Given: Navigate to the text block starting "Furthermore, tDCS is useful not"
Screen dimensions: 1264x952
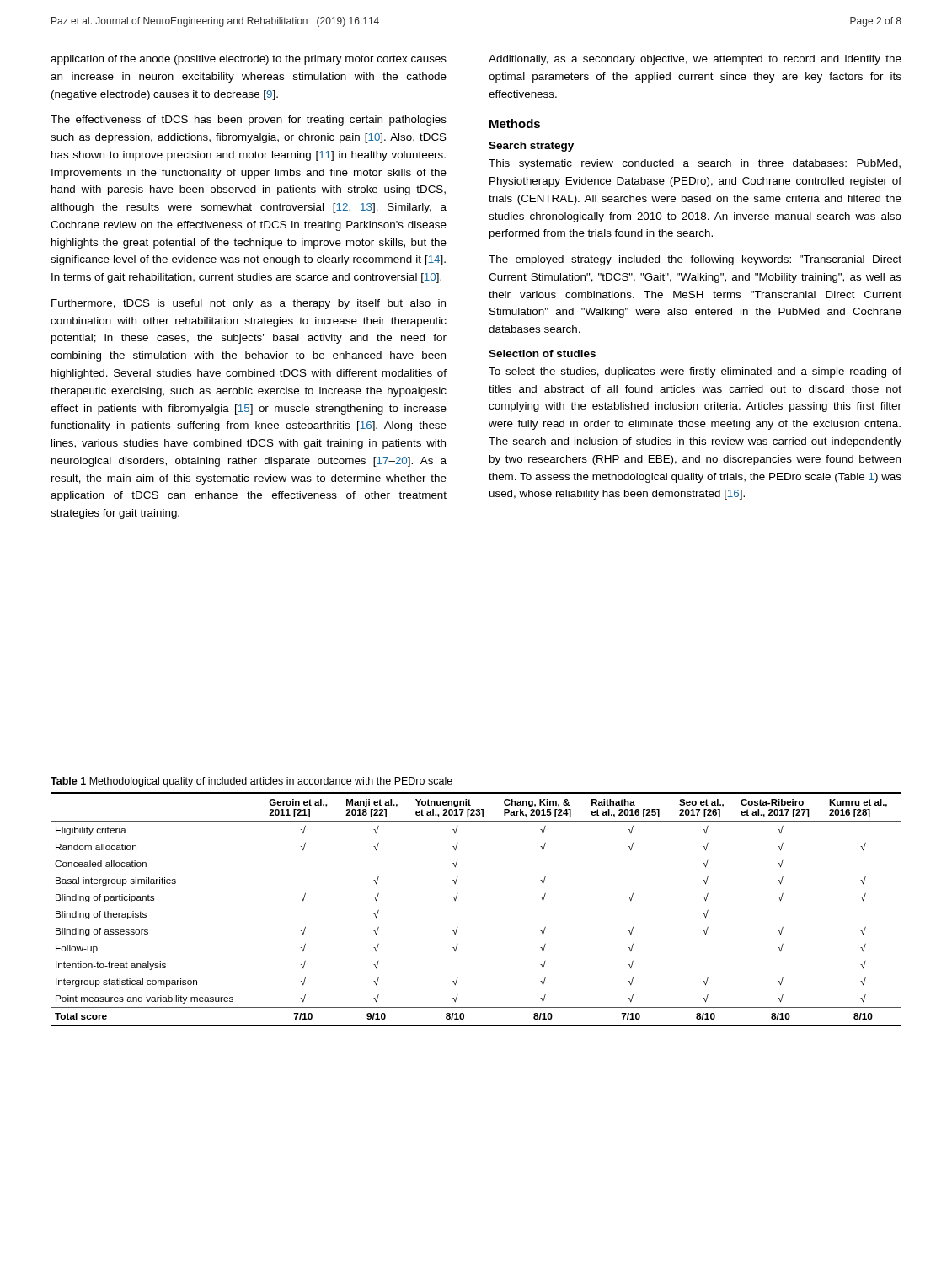Looking at the screenshot, I should point(249,408).
